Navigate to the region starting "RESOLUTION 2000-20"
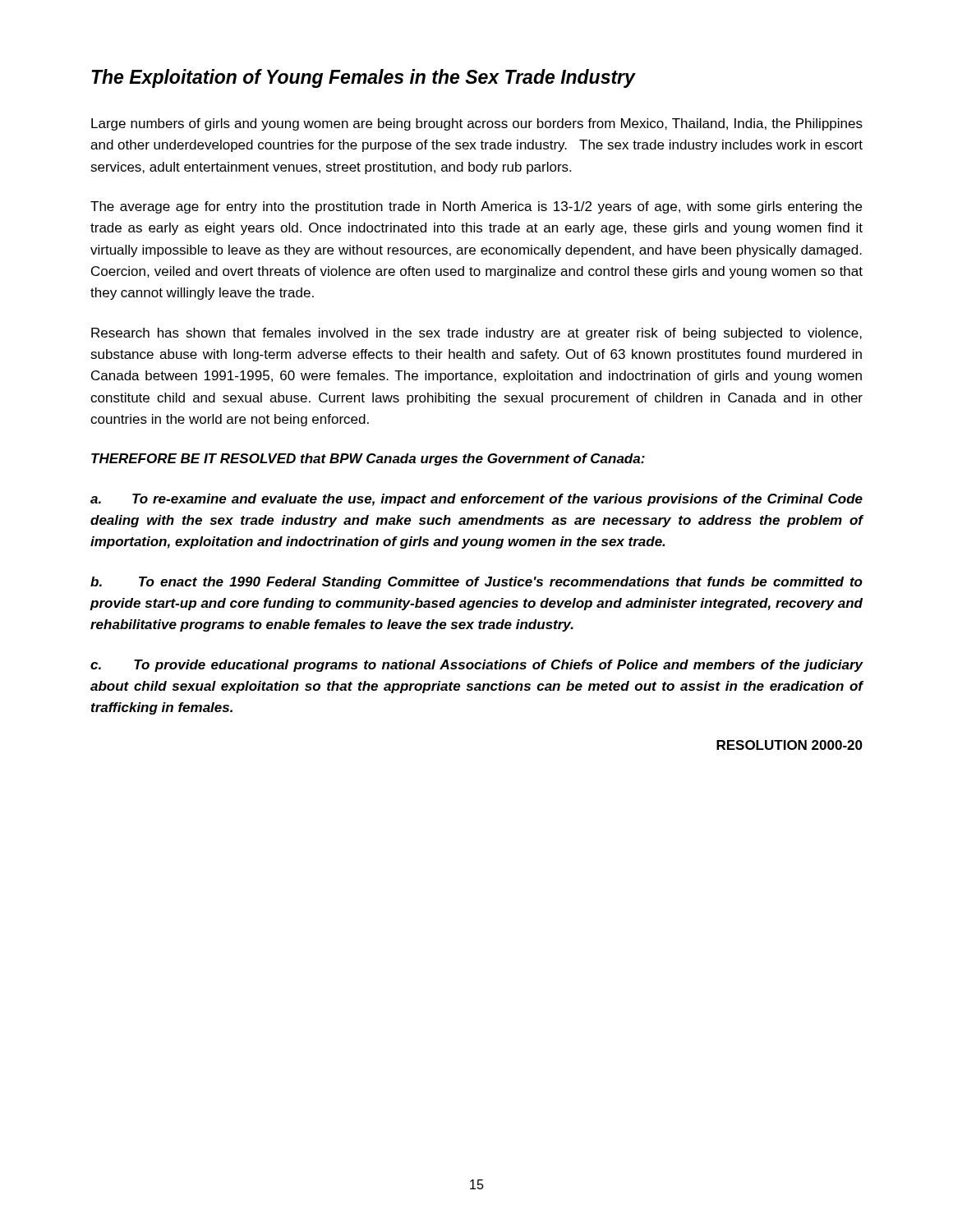 point(789,745)
